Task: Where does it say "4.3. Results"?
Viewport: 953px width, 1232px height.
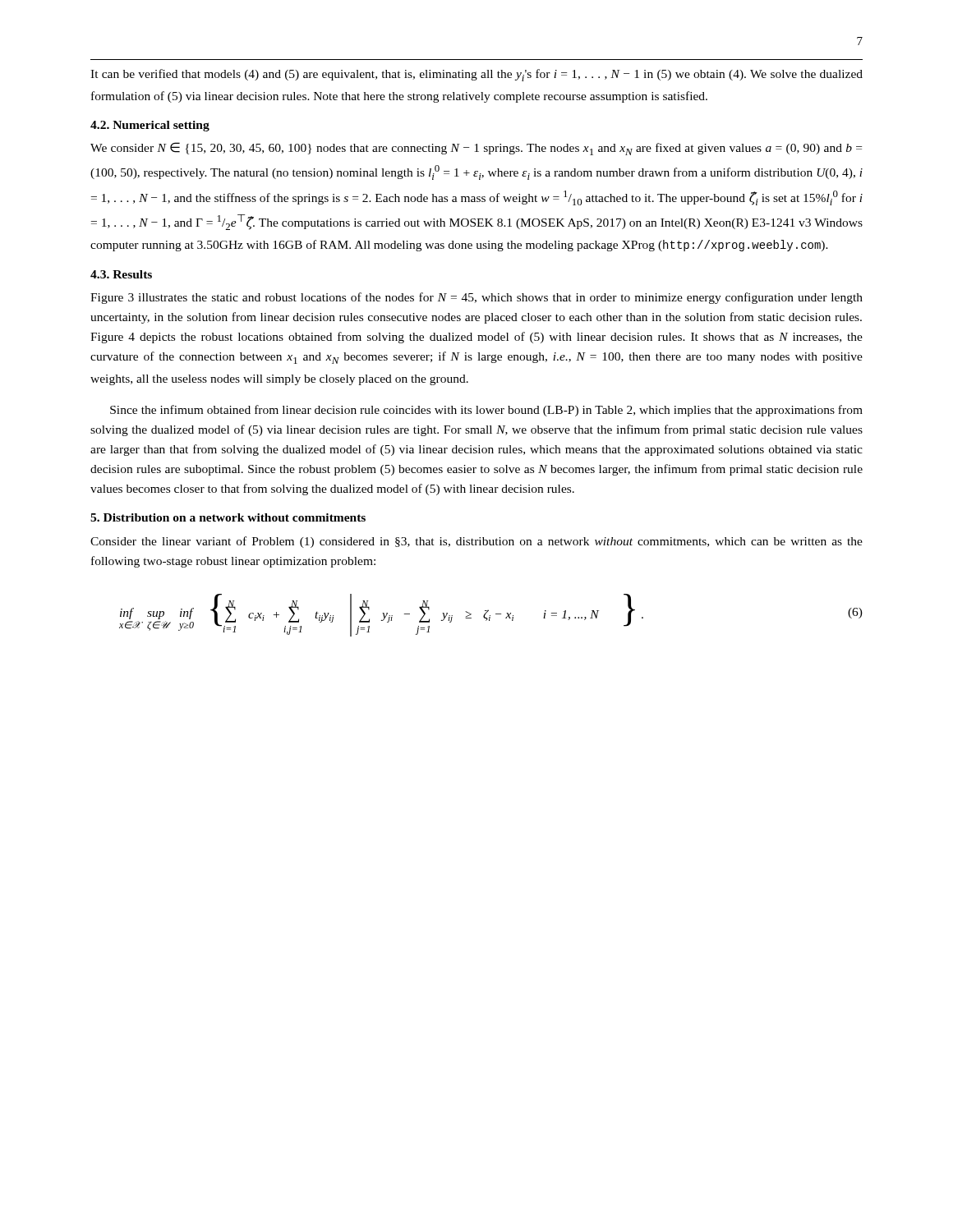Action: [x=121, y=274]
